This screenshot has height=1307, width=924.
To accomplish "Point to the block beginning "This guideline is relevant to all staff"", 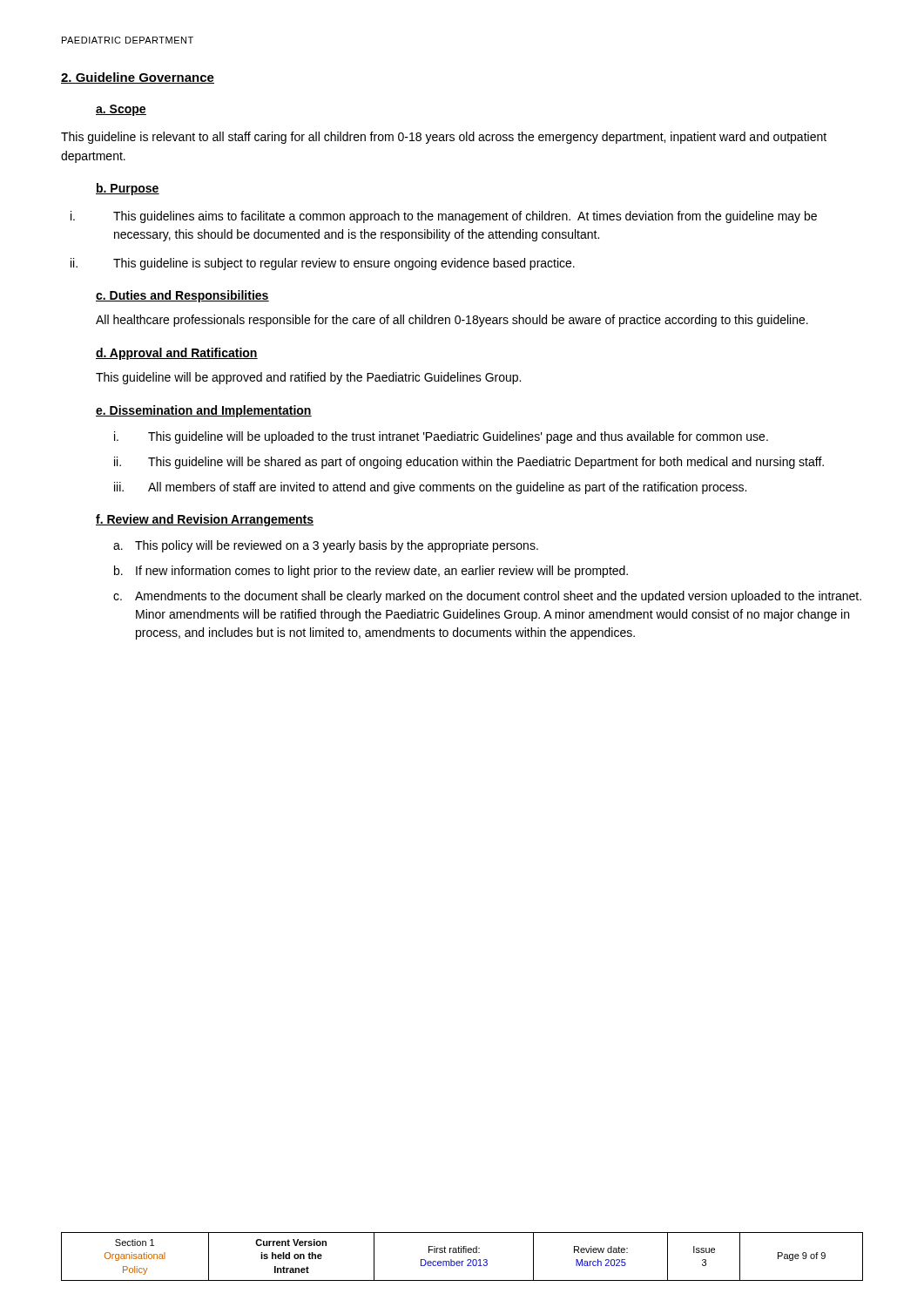I will [x=444, y=146].
